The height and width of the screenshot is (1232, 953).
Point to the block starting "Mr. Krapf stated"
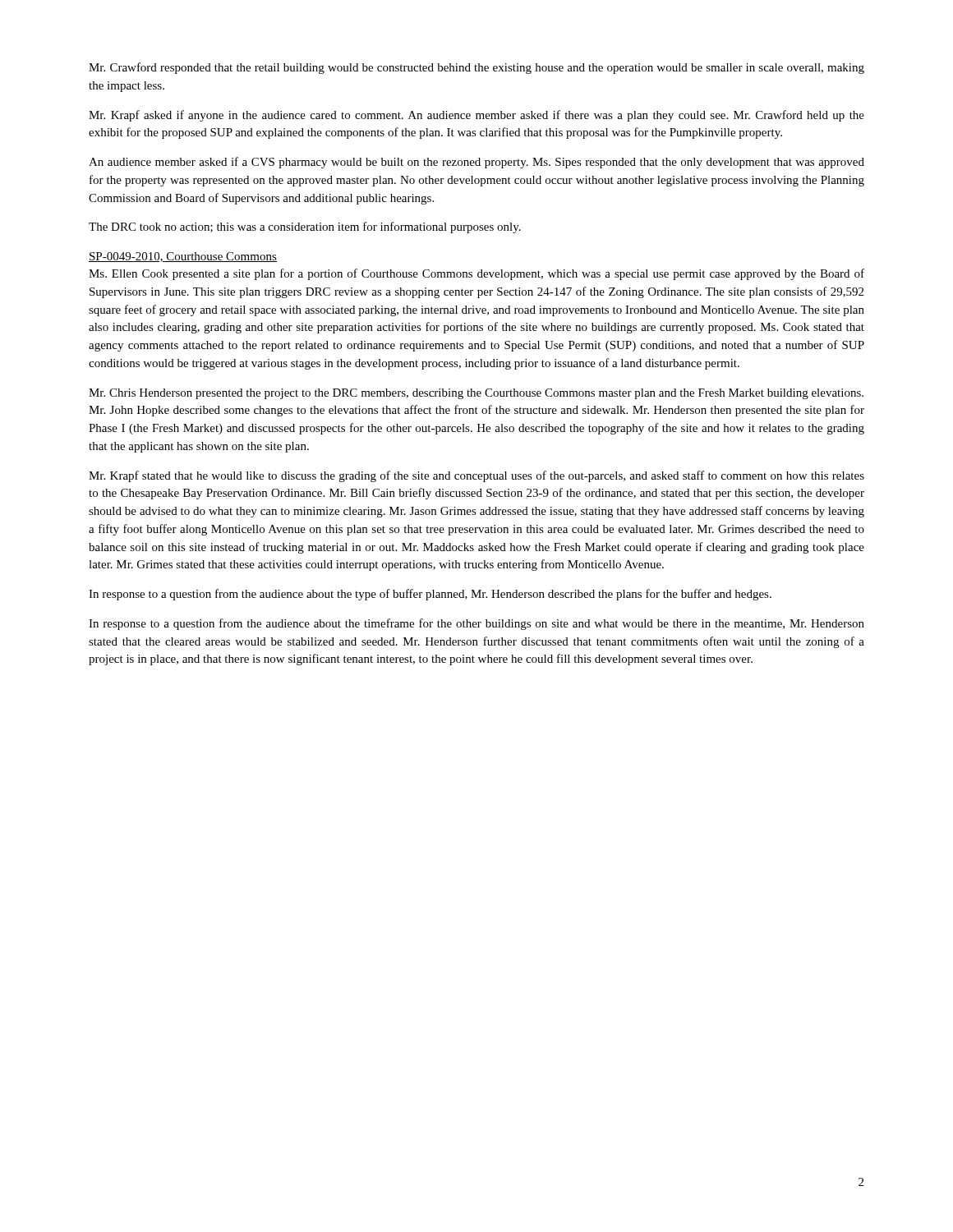(x=476, y=520)
